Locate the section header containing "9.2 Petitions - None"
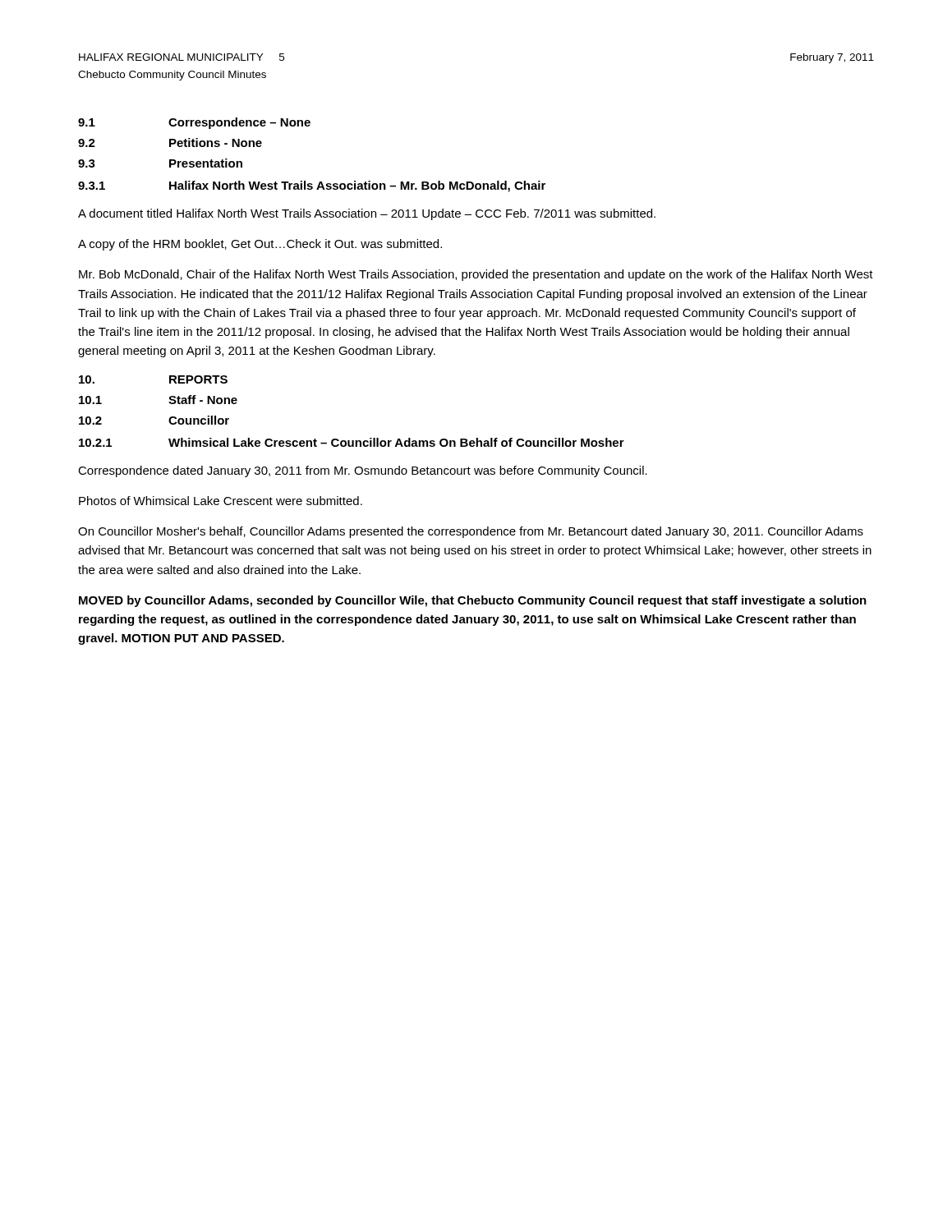Viewport: 952px width, 1232px height. point(170,142)
